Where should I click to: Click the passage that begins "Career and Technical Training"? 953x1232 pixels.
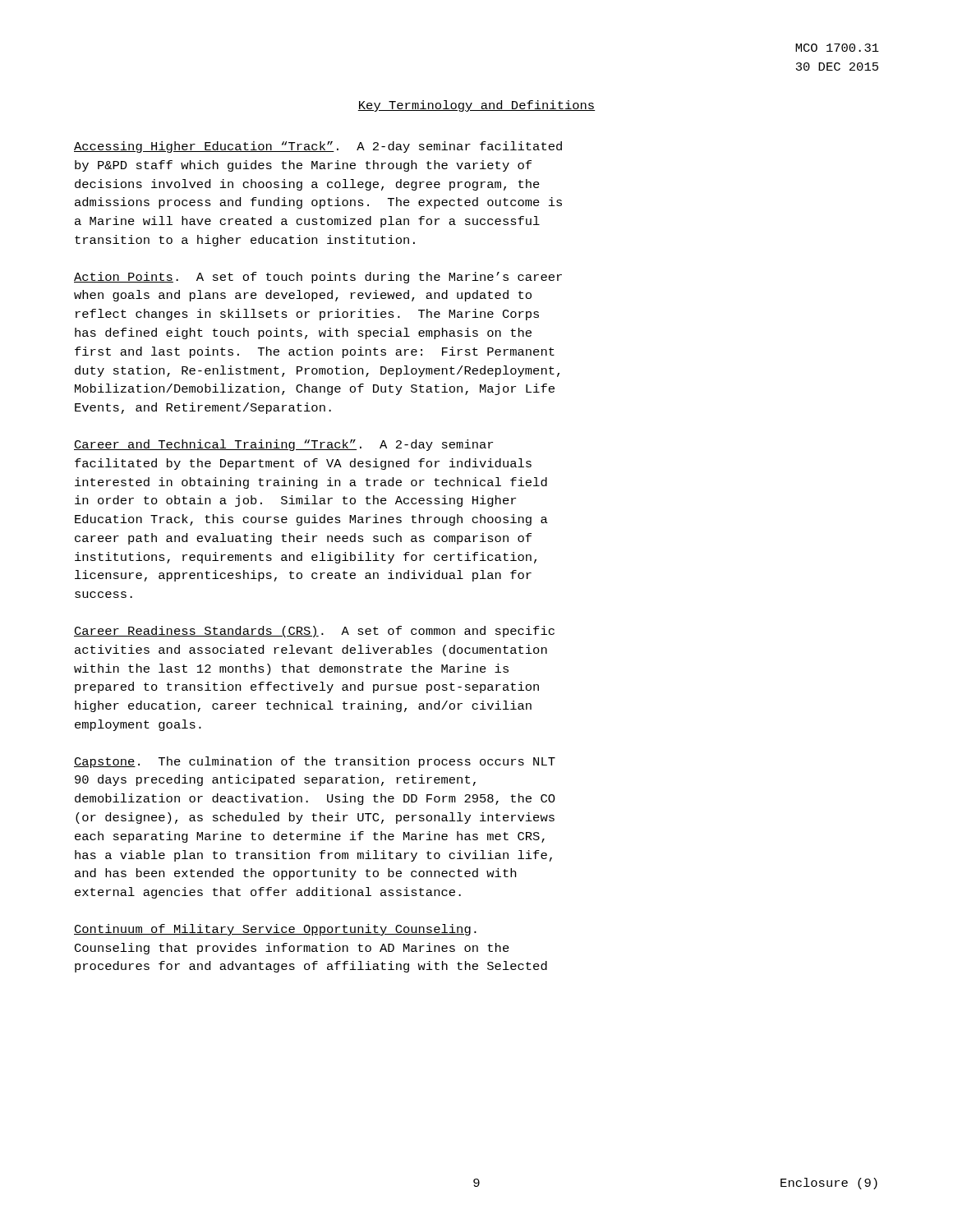[x=311, y=520]
